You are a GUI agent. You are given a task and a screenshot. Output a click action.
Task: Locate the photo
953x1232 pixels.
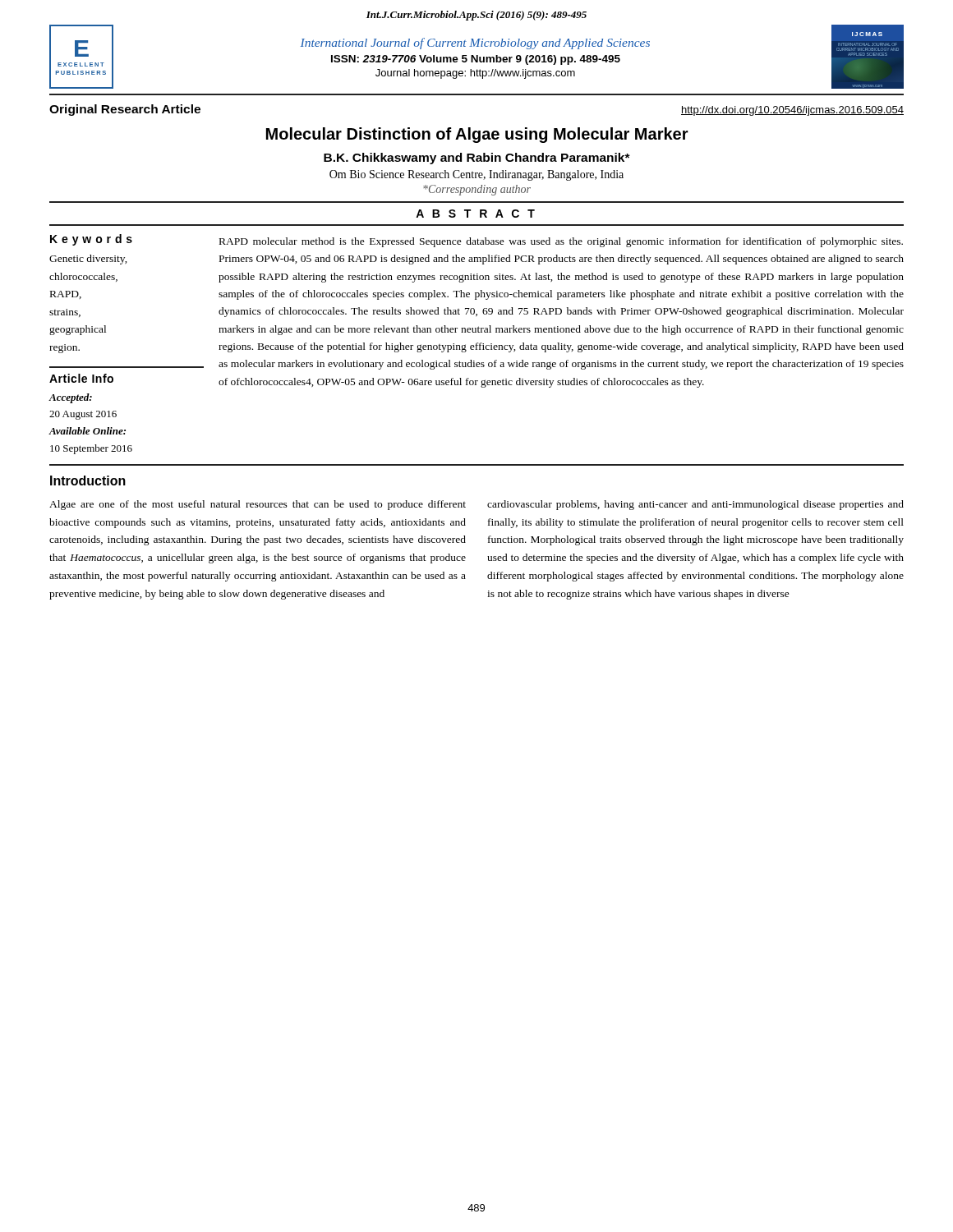tap(868, 57)
